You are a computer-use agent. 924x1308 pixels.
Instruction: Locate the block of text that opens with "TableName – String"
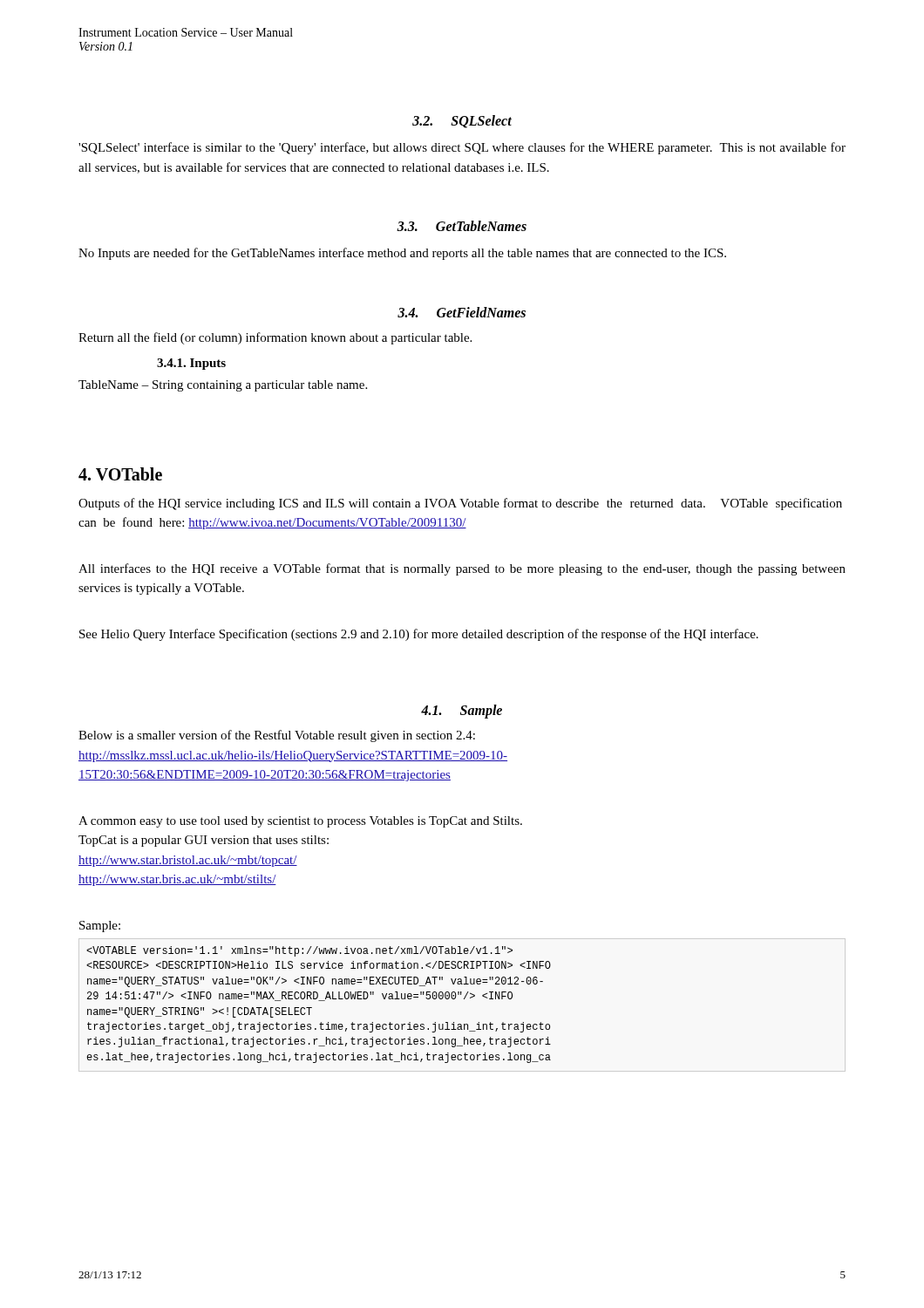[223, 386]
